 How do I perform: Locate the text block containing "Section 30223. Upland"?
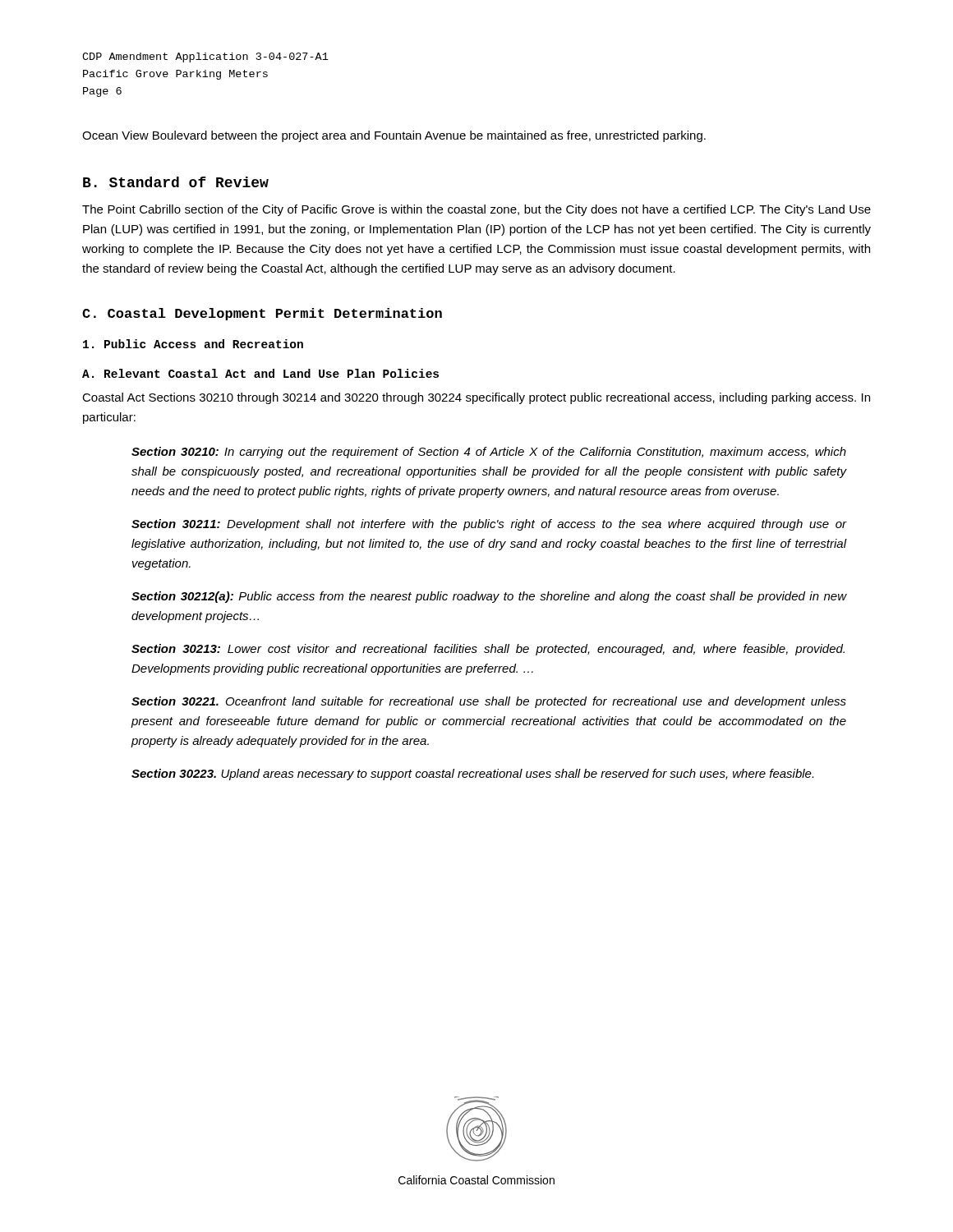pyautogui.click(x=473, y=773)
